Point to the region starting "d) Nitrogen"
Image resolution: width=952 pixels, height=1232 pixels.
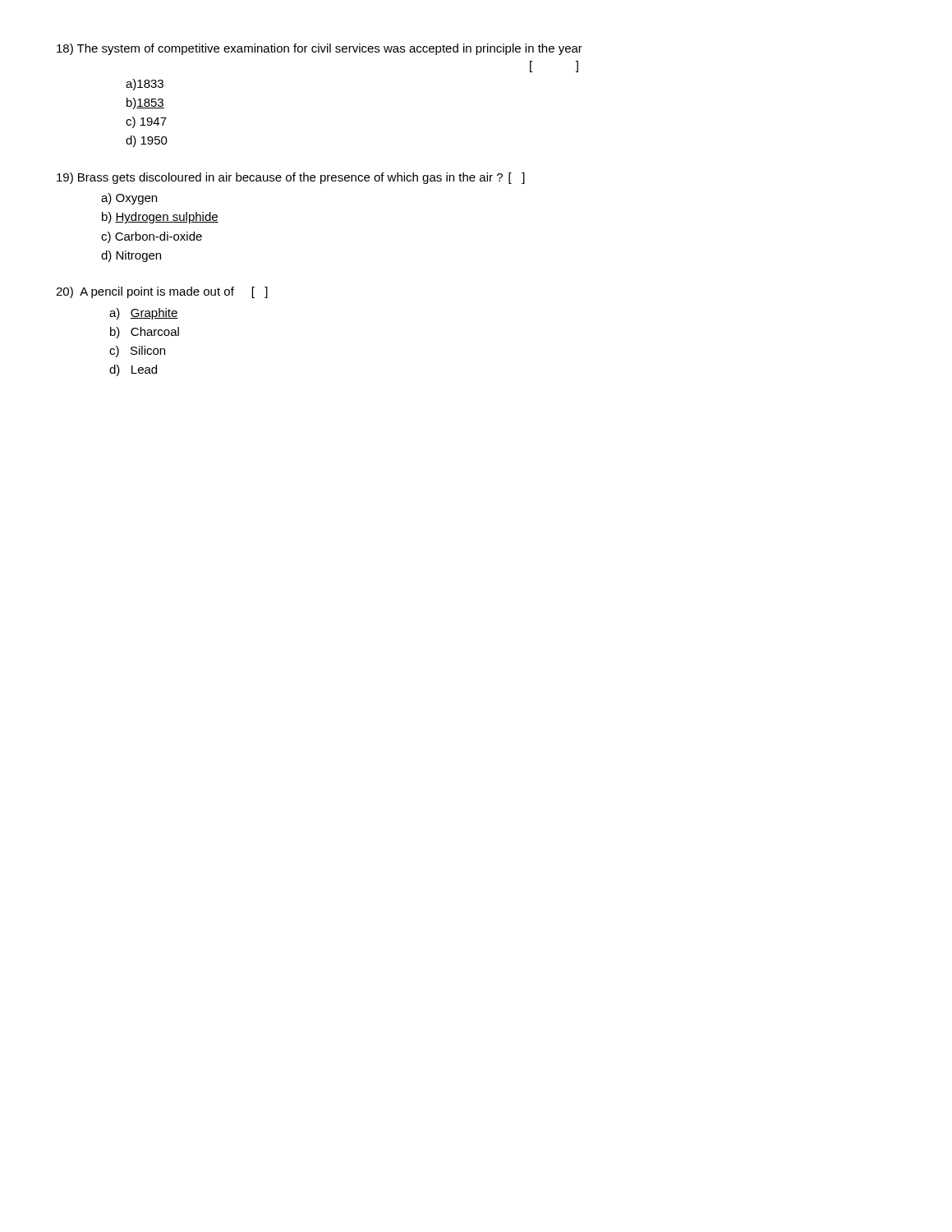pyautogui.click(x=131, y=255)
